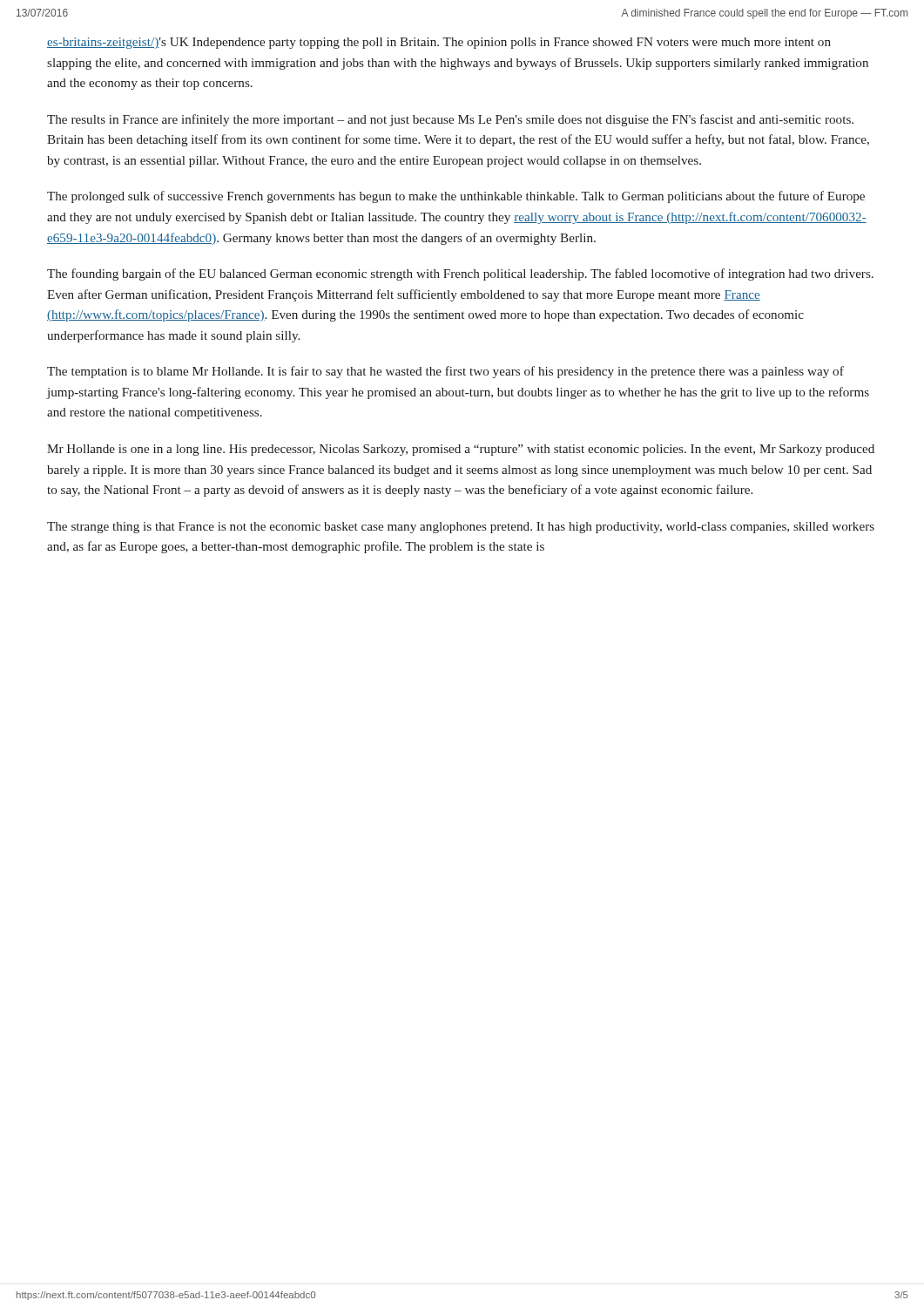Point to the block starting "es-britains-zeitgeist/)'s UK Independence party topping the poll in"
The width and height of the screenshot is (924, 1307).
[462, 62]
